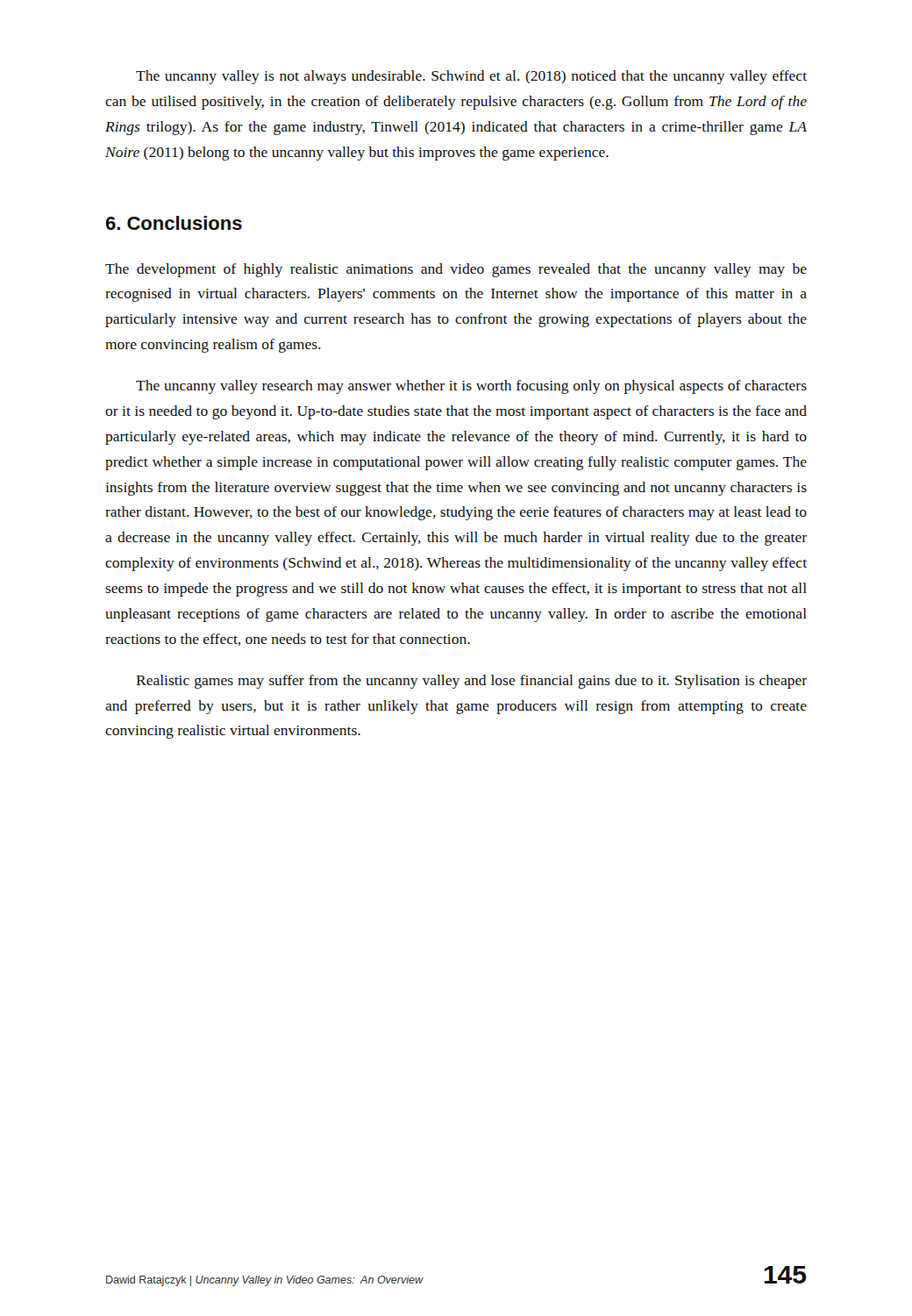This screenshot has width=912, height=1316.
Task: Select the text starting "6. Conclusions"
Action: (174, 223)
